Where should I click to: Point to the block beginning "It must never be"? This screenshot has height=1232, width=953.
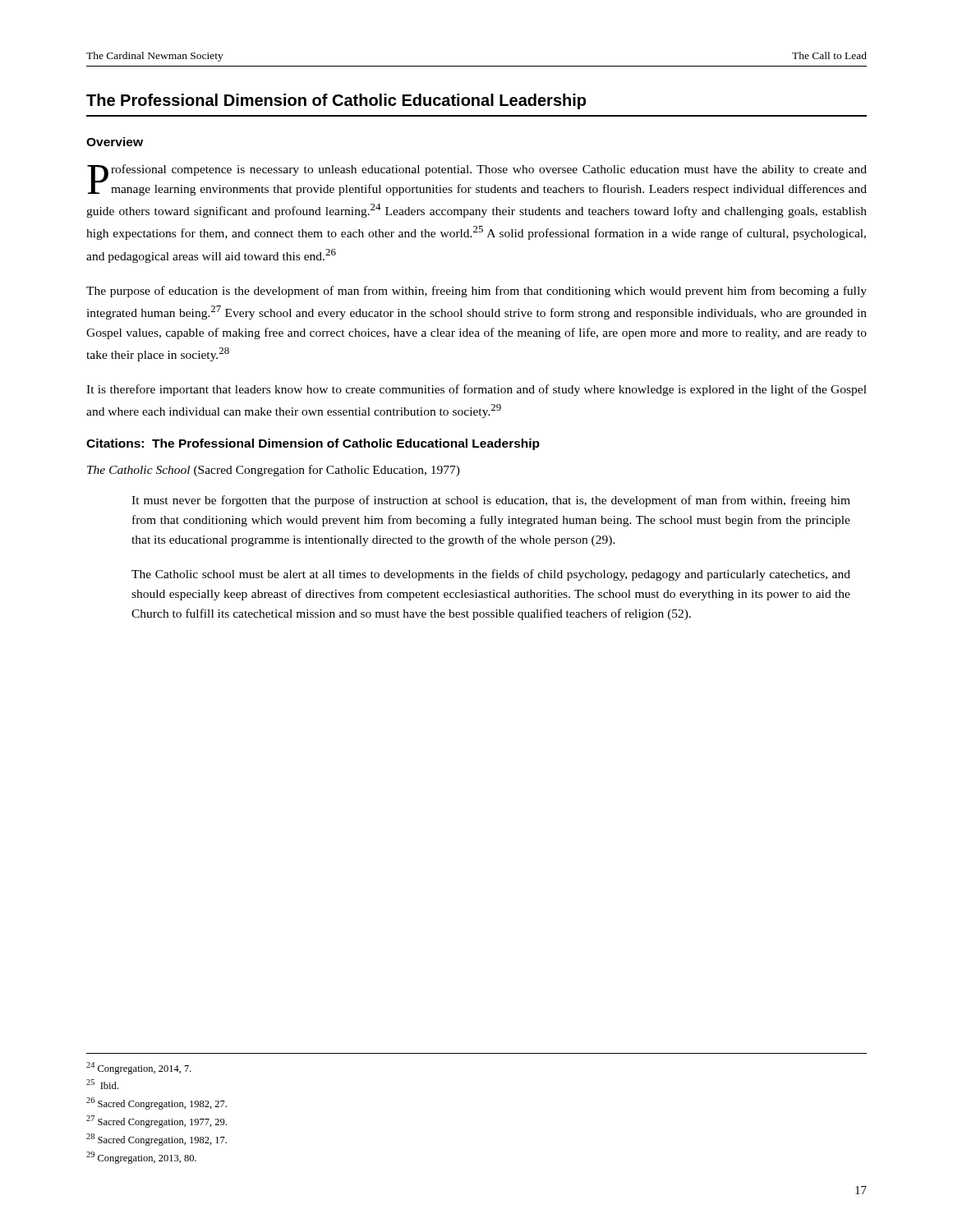[491, 520]
